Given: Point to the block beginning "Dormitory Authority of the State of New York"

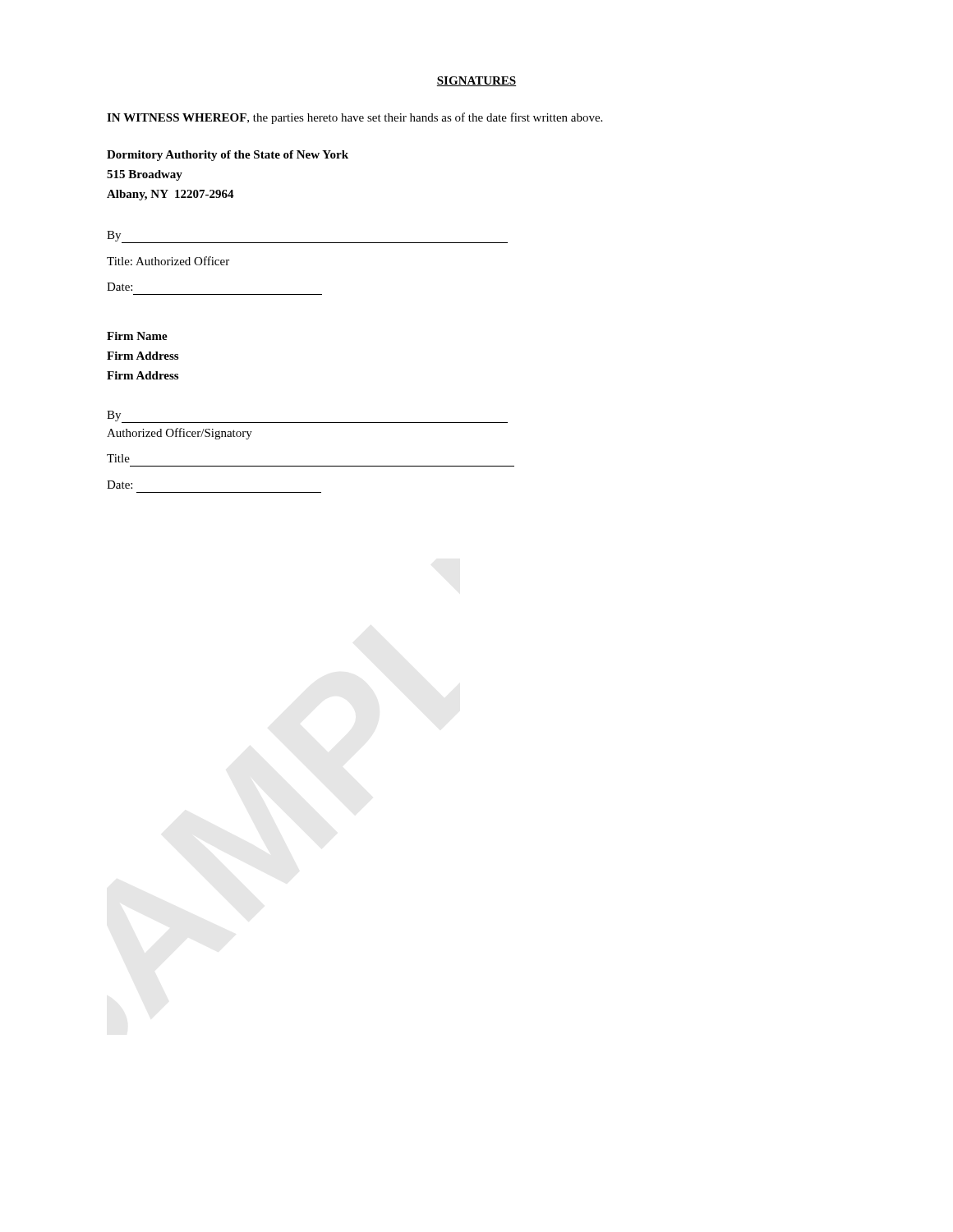Looking at the screenshot, I should click(228, 156).
